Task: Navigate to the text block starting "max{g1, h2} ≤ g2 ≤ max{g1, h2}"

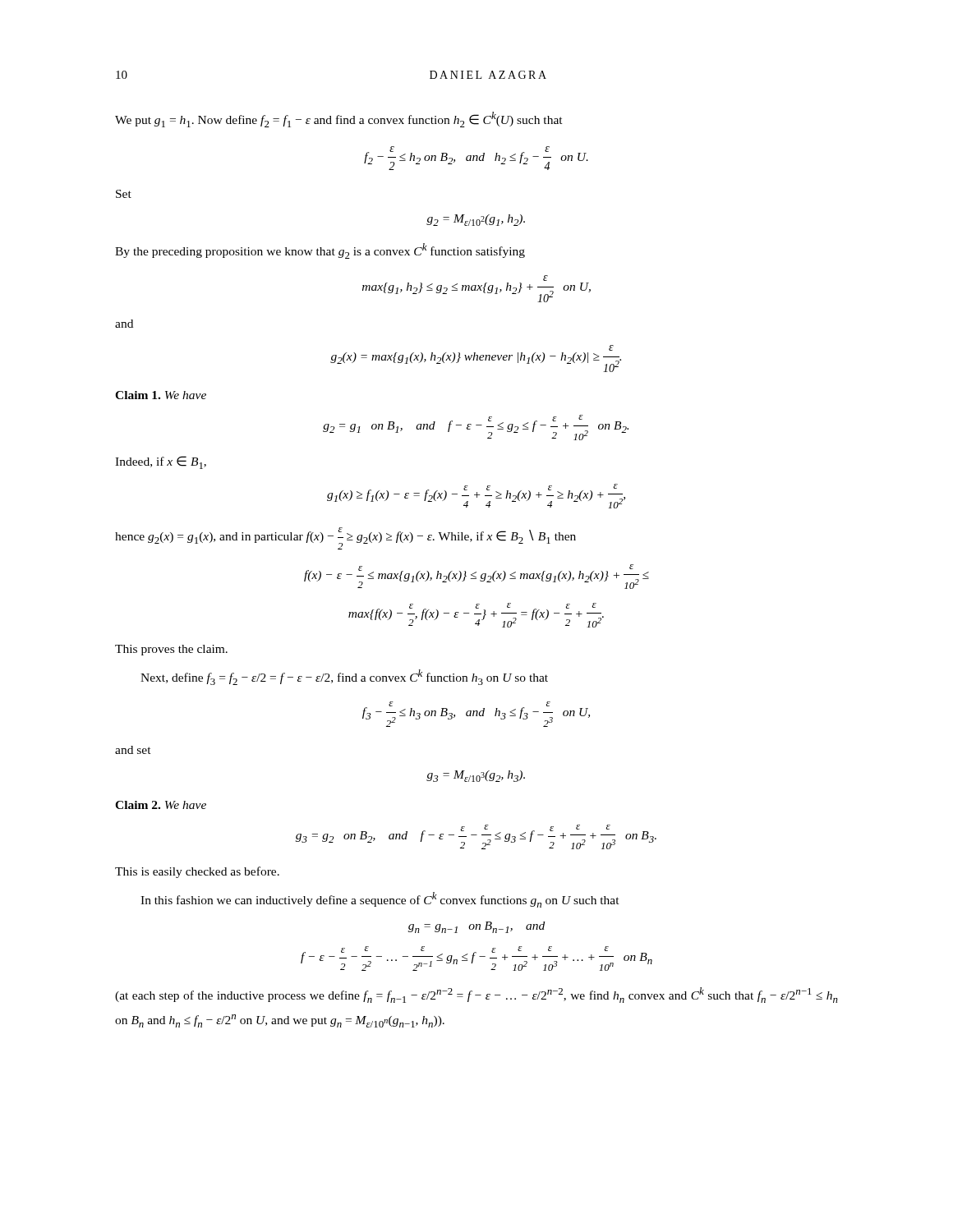Action: pyautogui.click(x=476, y=288)
